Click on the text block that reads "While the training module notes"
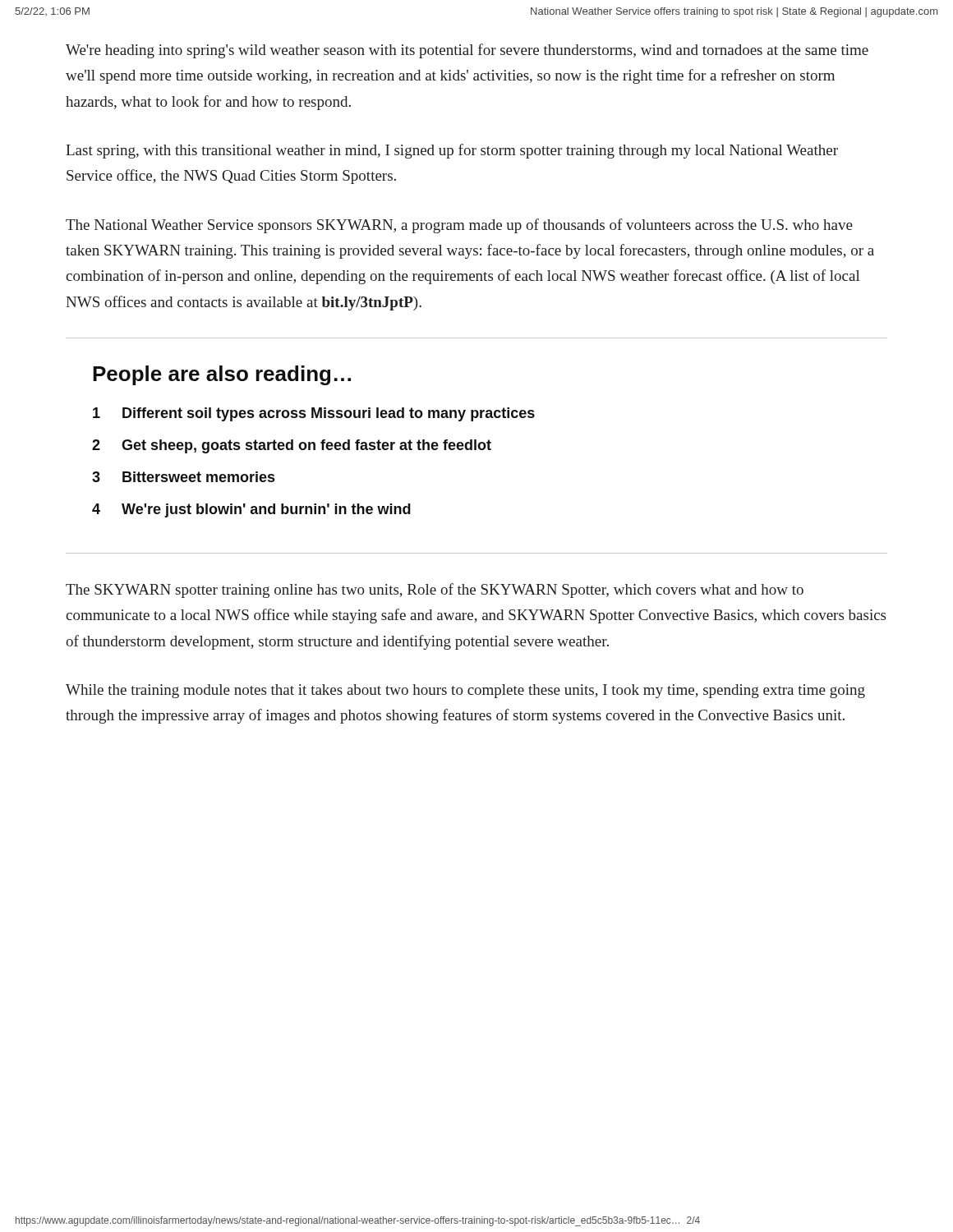The width and height of the screenshot is (953, 1232). pos(465,702)
